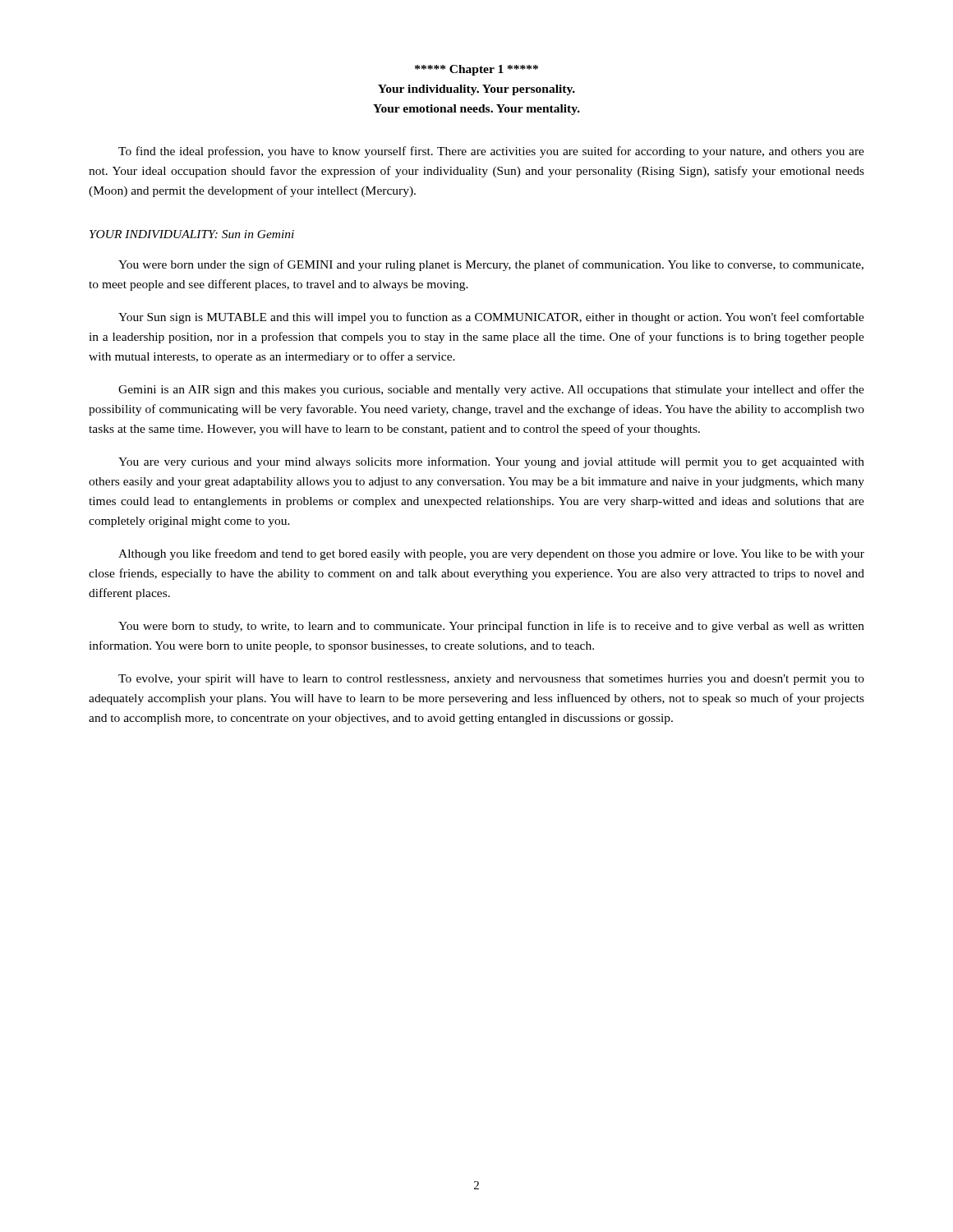Viewport: 953px width, 1232px height.
Task: Select the text block containing "You were born under the sign"
Action: 476,274
